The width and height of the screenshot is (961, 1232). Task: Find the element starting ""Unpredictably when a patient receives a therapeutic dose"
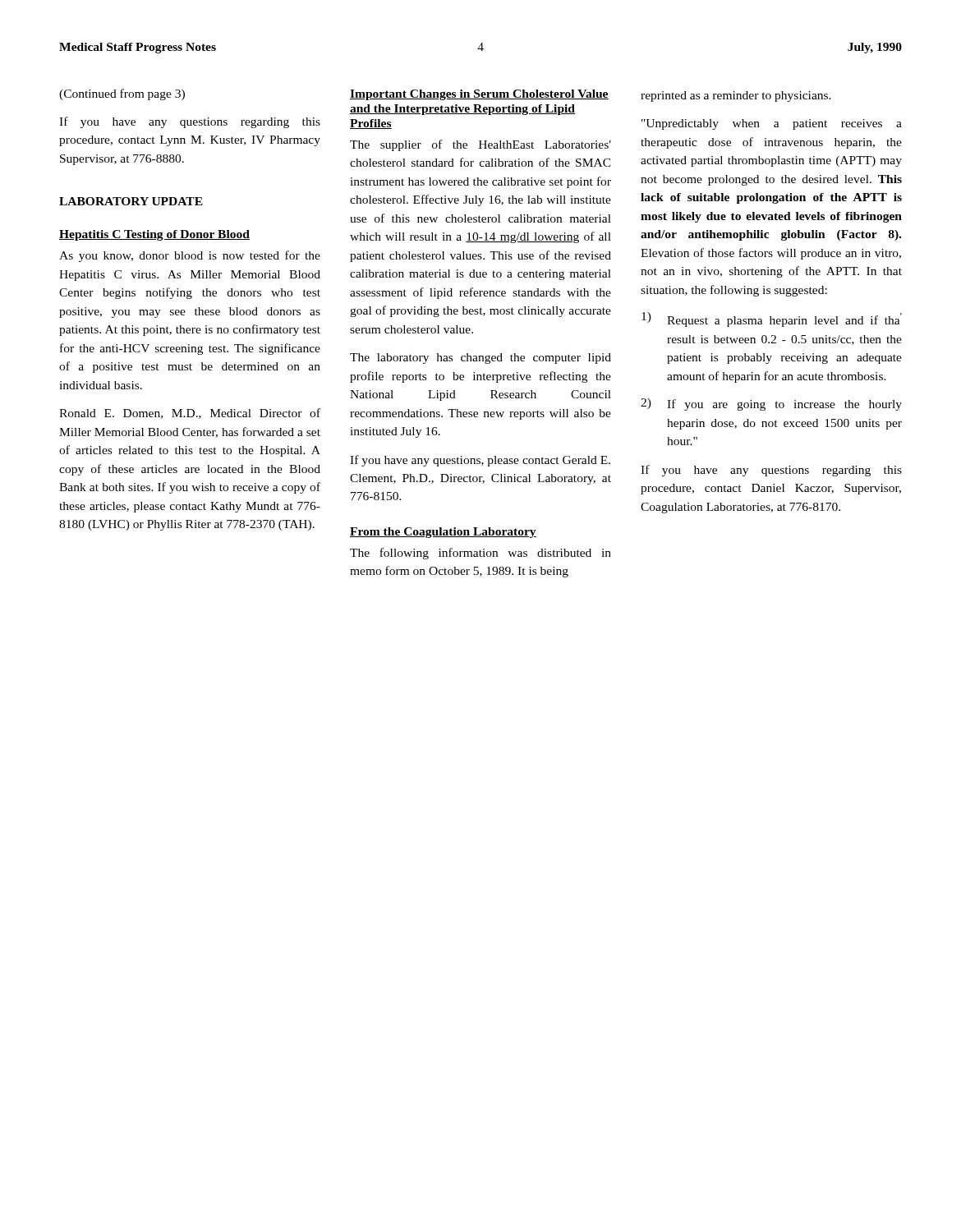click(771, 206)
